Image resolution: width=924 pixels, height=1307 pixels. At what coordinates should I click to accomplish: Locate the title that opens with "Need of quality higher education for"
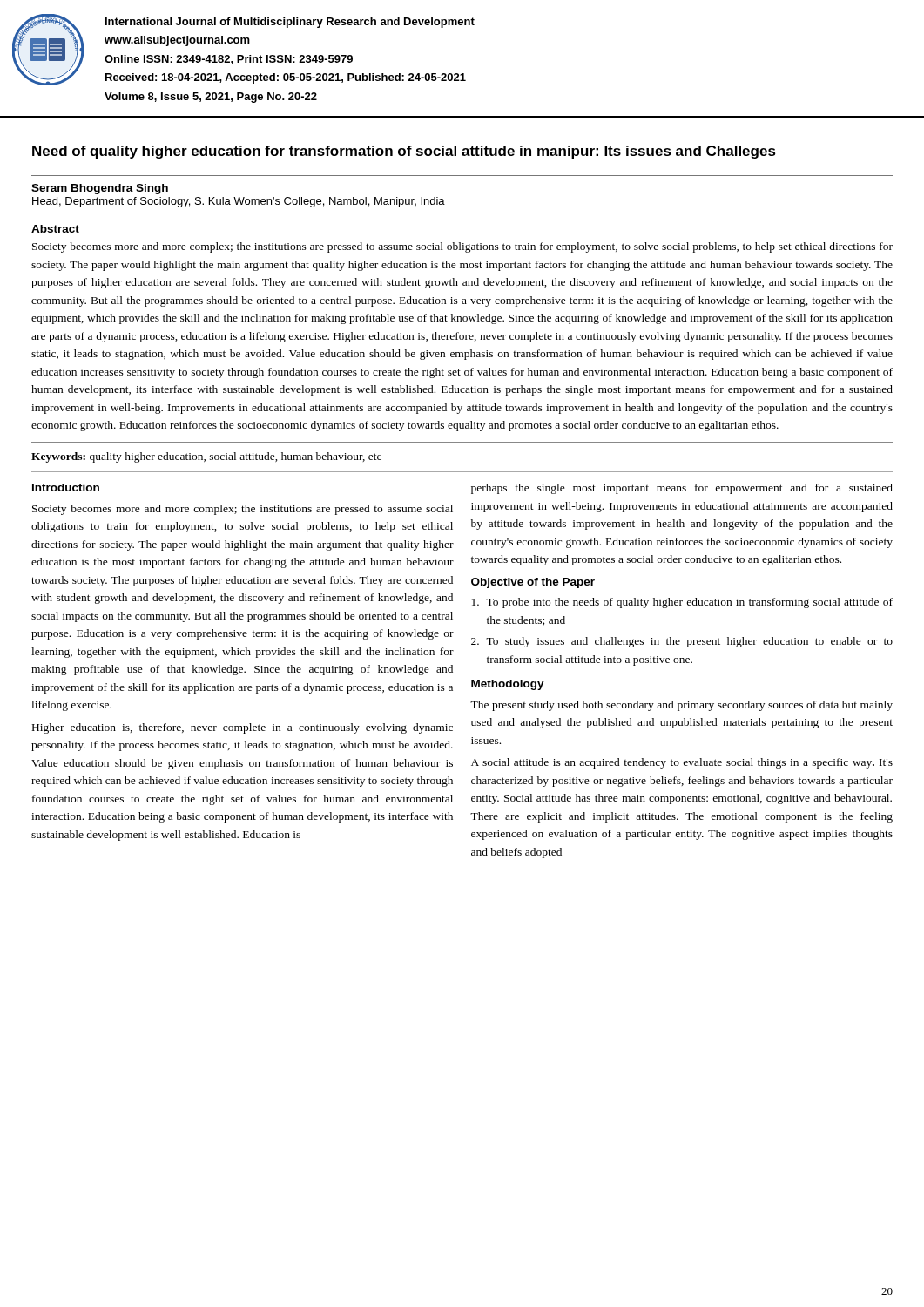tap(462, 152)
